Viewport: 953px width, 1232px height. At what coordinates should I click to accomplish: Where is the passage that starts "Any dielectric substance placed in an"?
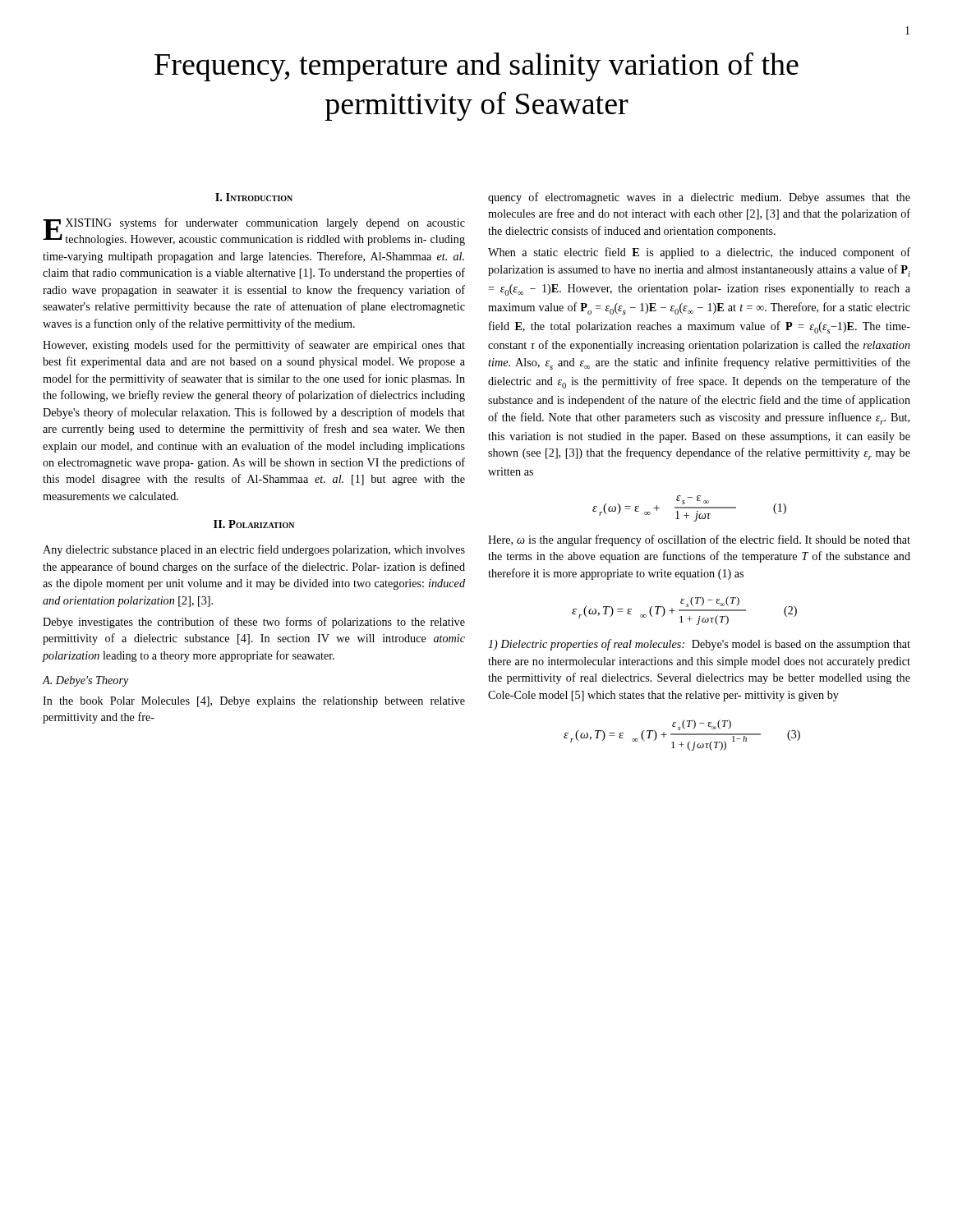pos(254,575)
